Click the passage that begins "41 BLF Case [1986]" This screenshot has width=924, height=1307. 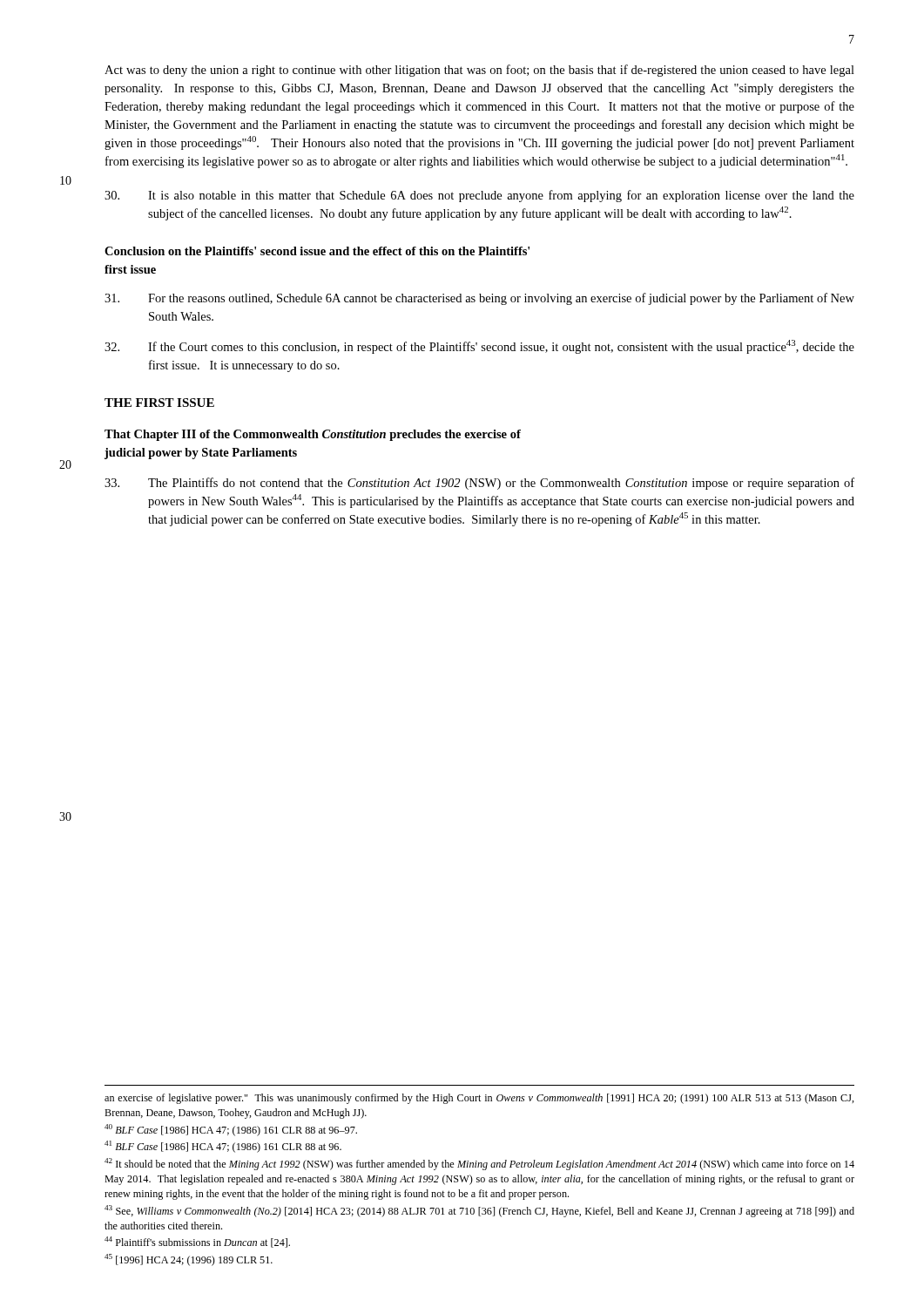[x=223, y=1147]
